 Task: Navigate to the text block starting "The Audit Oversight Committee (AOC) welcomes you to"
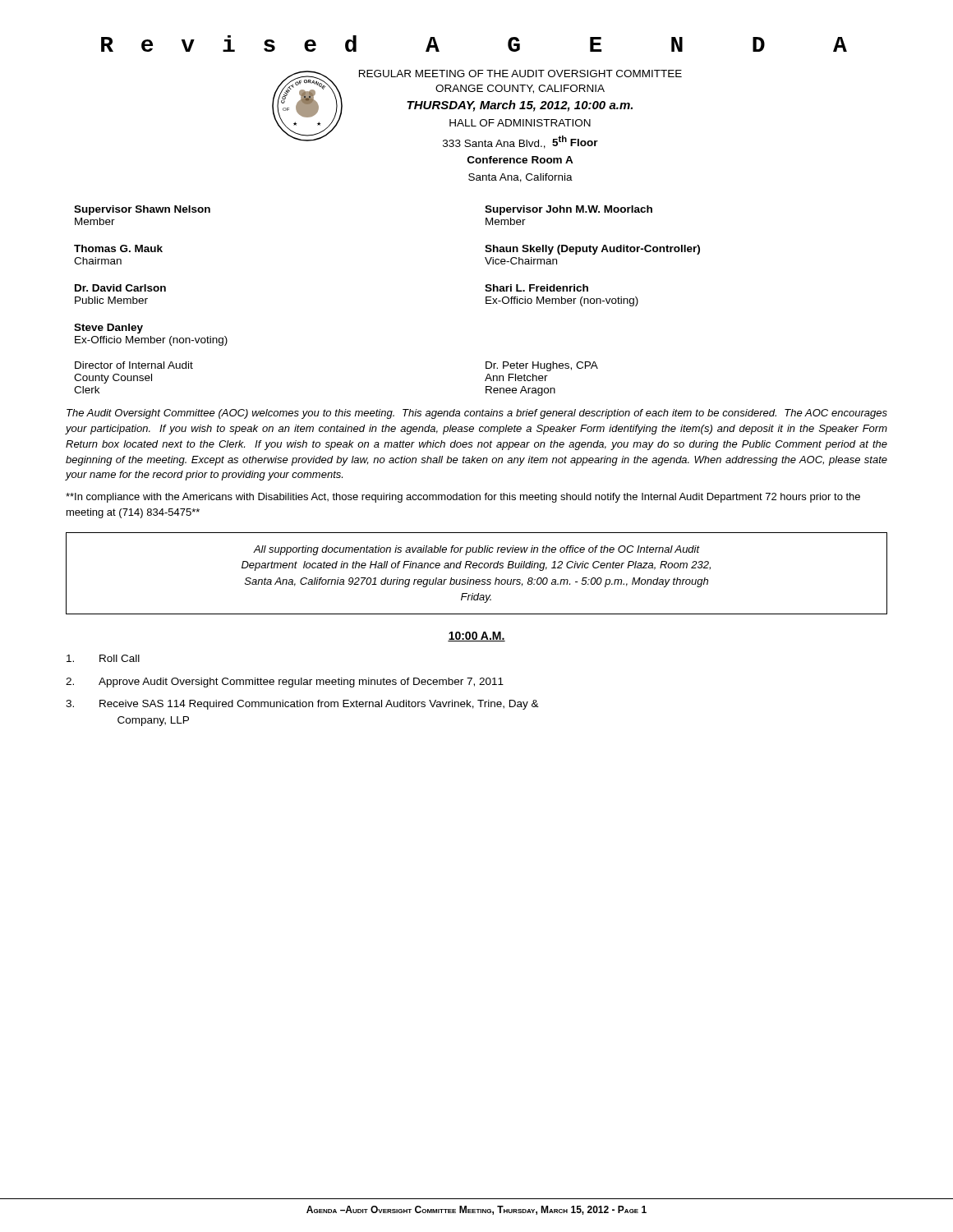point(476,444)
